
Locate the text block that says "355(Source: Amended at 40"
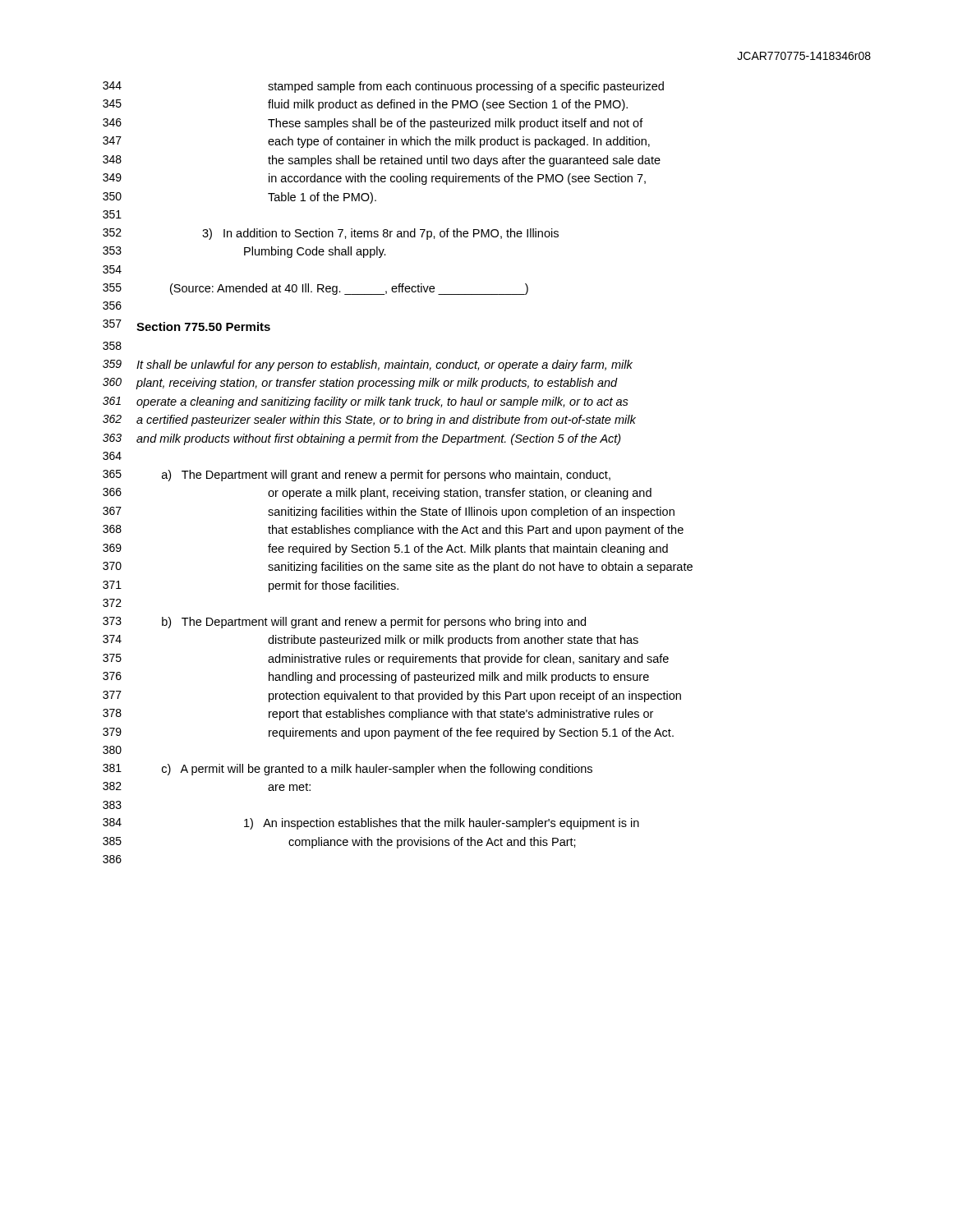pyautogui.click(x=476, y=288)
